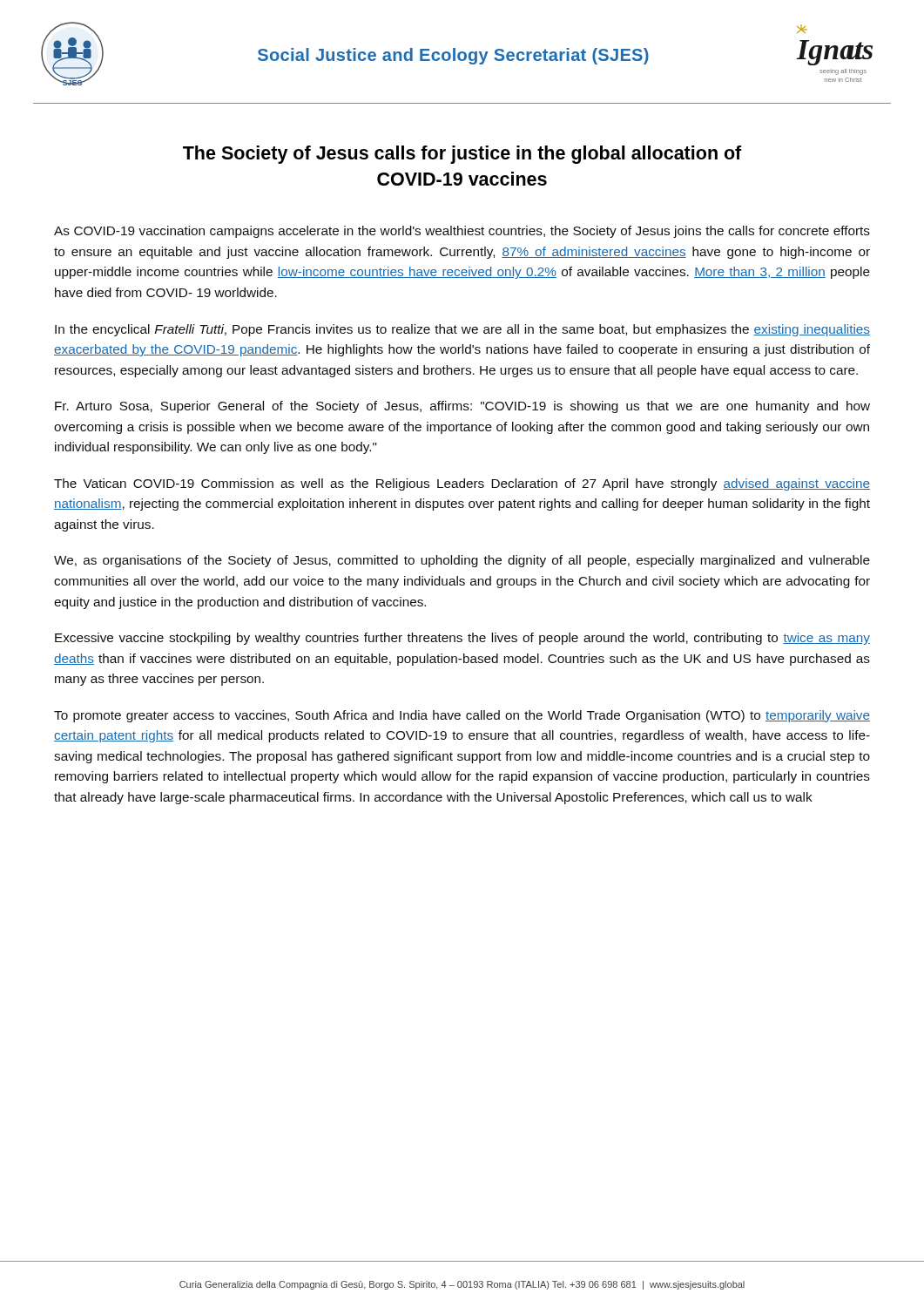The image size is (924, 1307).
Task: Point to the region starting "The Vatican COVID-19 Commission as well"
Action: click(x=462, y=504)
